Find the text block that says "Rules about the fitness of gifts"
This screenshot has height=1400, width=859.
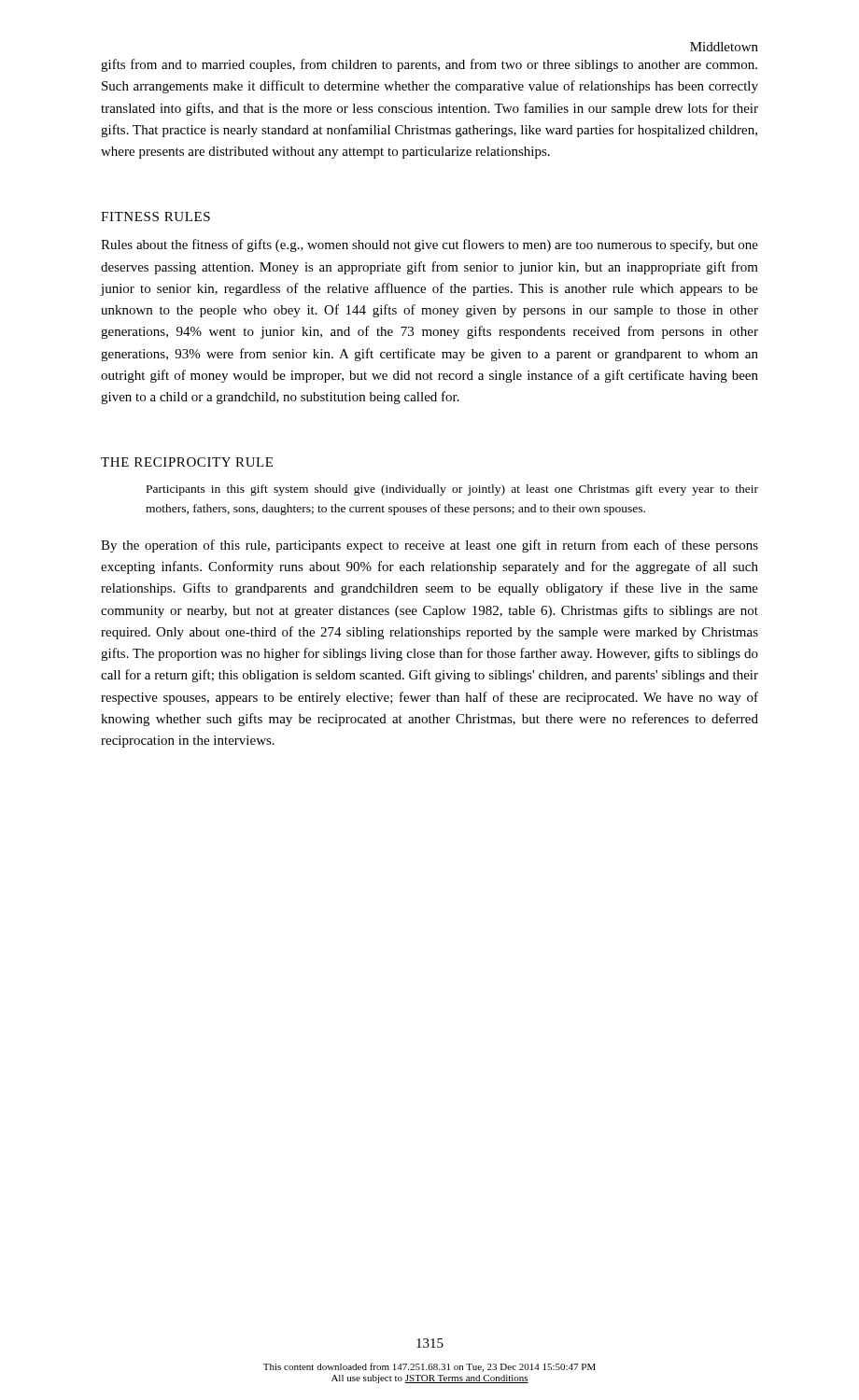430,321
